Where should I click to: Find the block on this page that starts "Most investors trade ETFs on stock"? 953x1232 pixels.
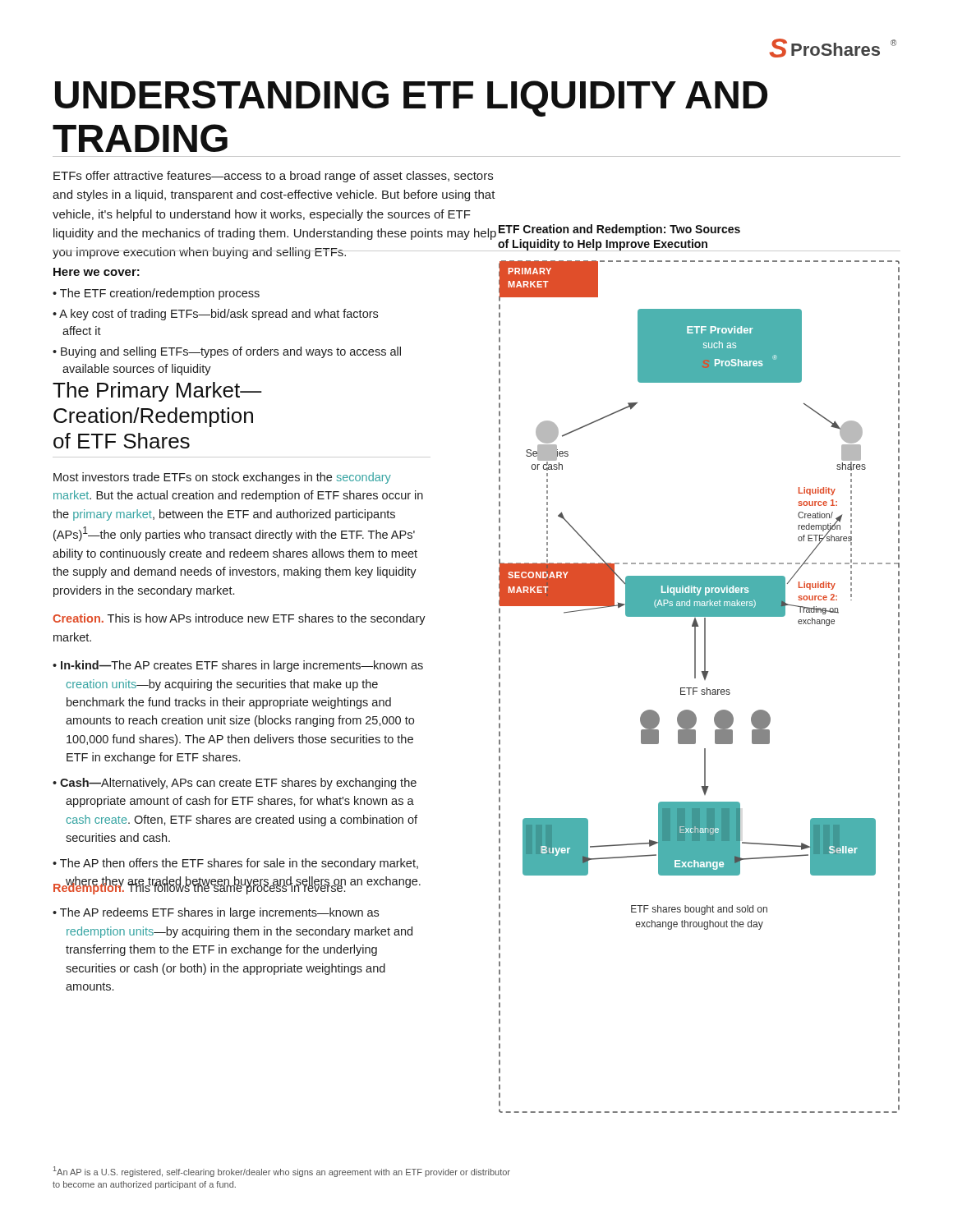tap(242, 680)
